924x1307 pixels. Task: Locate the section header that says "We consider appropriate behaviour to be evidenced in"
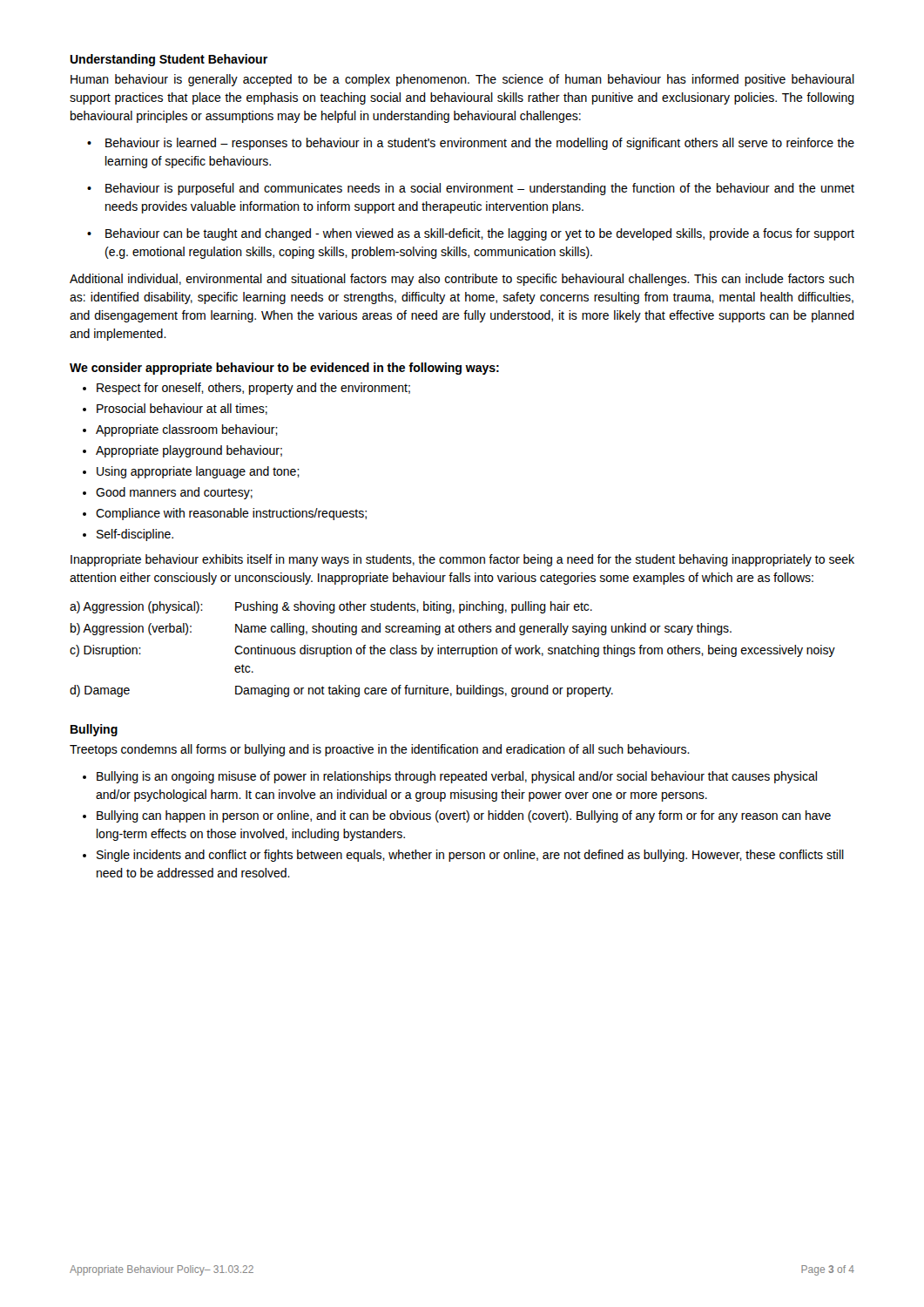pos(285,368)
